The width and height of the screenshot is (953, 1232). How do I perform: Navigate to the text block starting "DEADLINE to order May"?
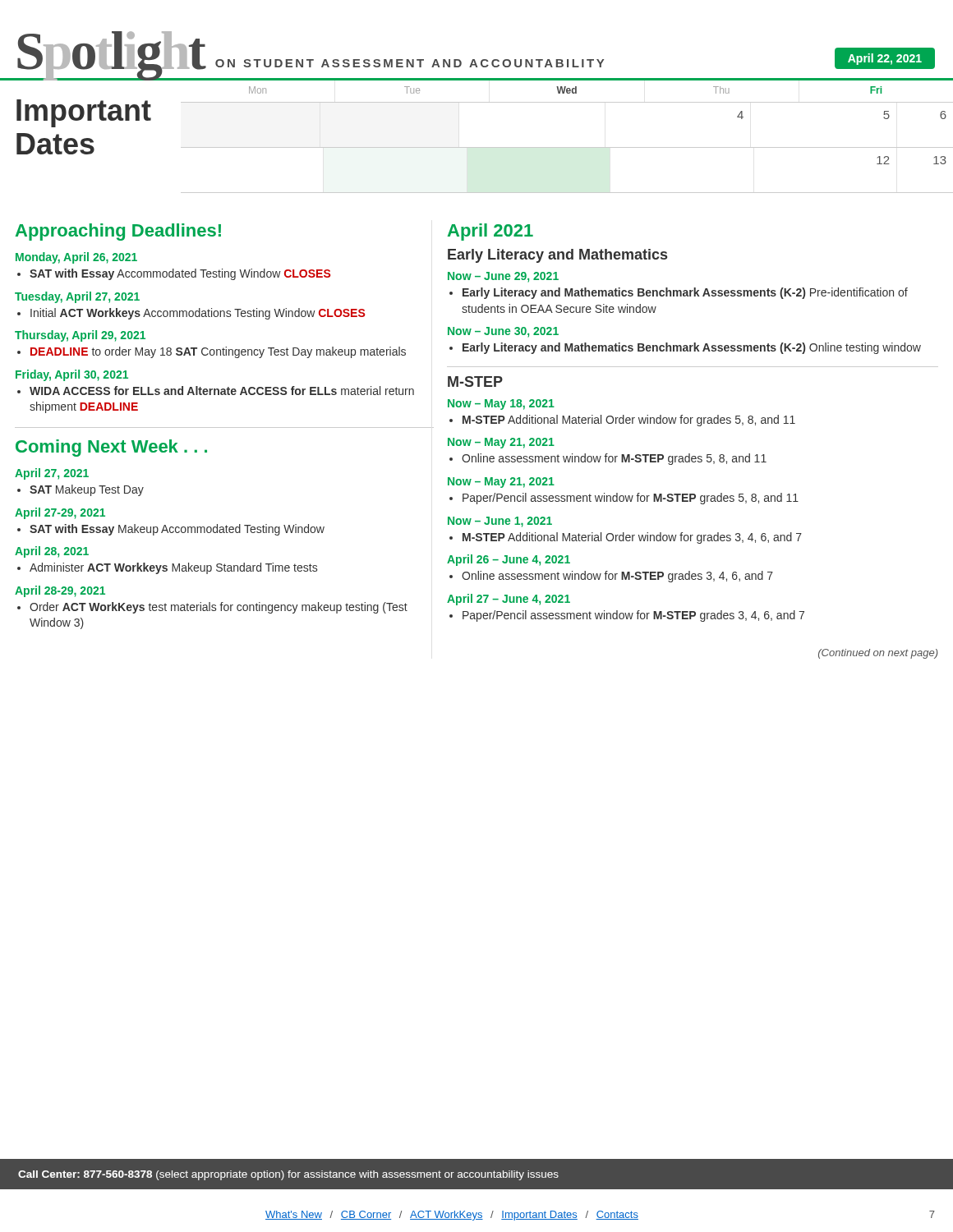pyautogui.click(x=224, y=352)
